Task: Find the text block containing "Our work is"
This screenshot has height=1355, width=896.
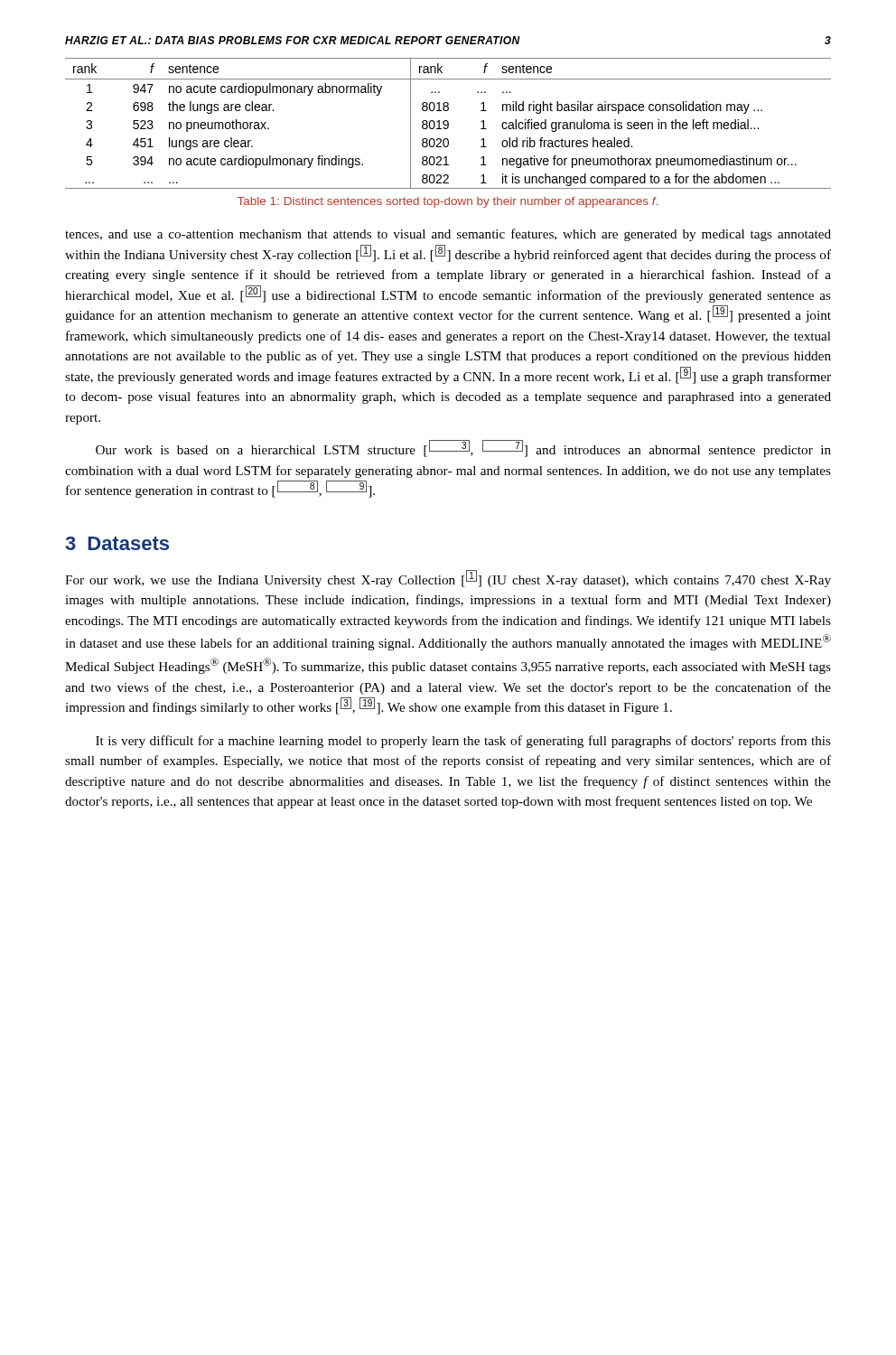Action: 448,471
